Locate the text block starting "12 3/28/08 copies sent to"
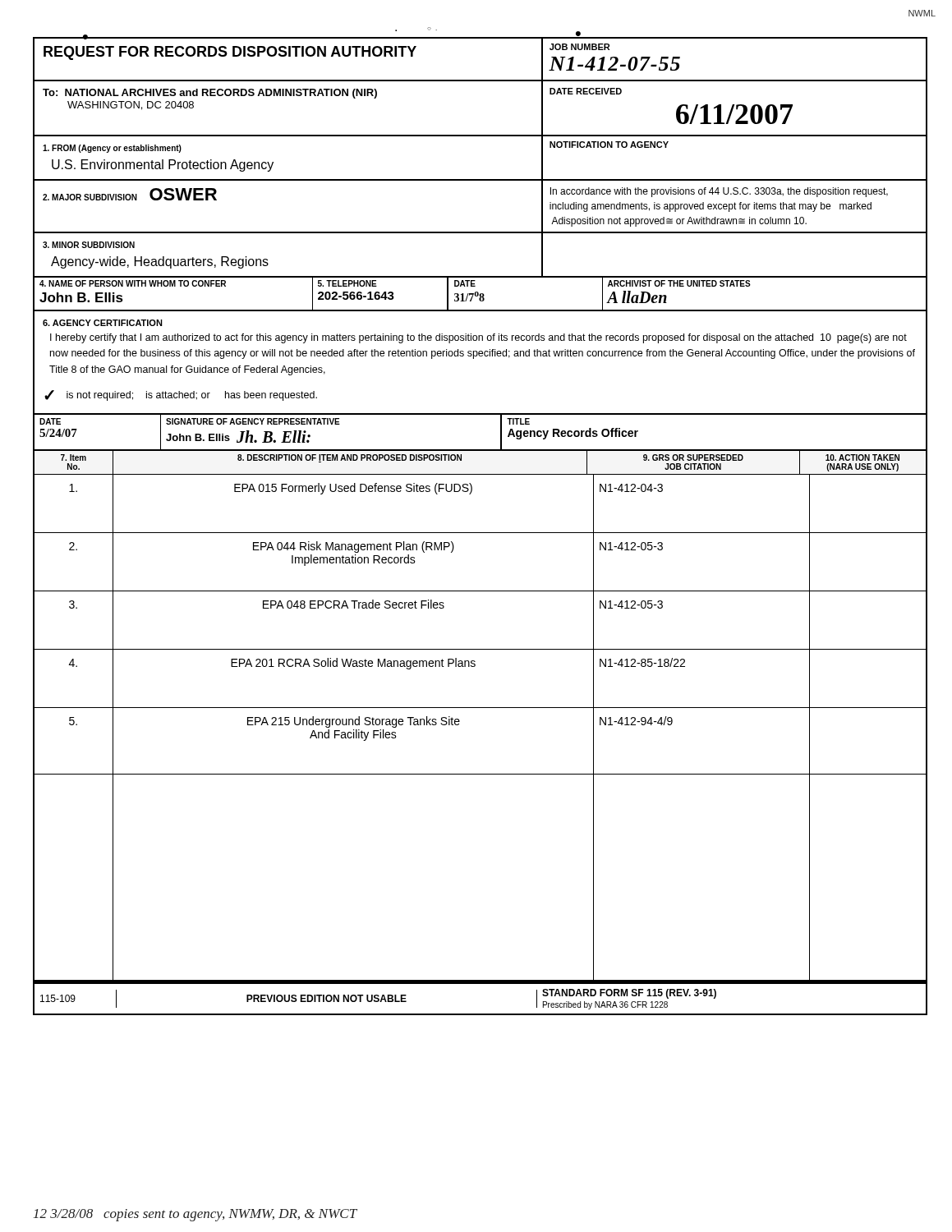 [x=195, y=1214]
